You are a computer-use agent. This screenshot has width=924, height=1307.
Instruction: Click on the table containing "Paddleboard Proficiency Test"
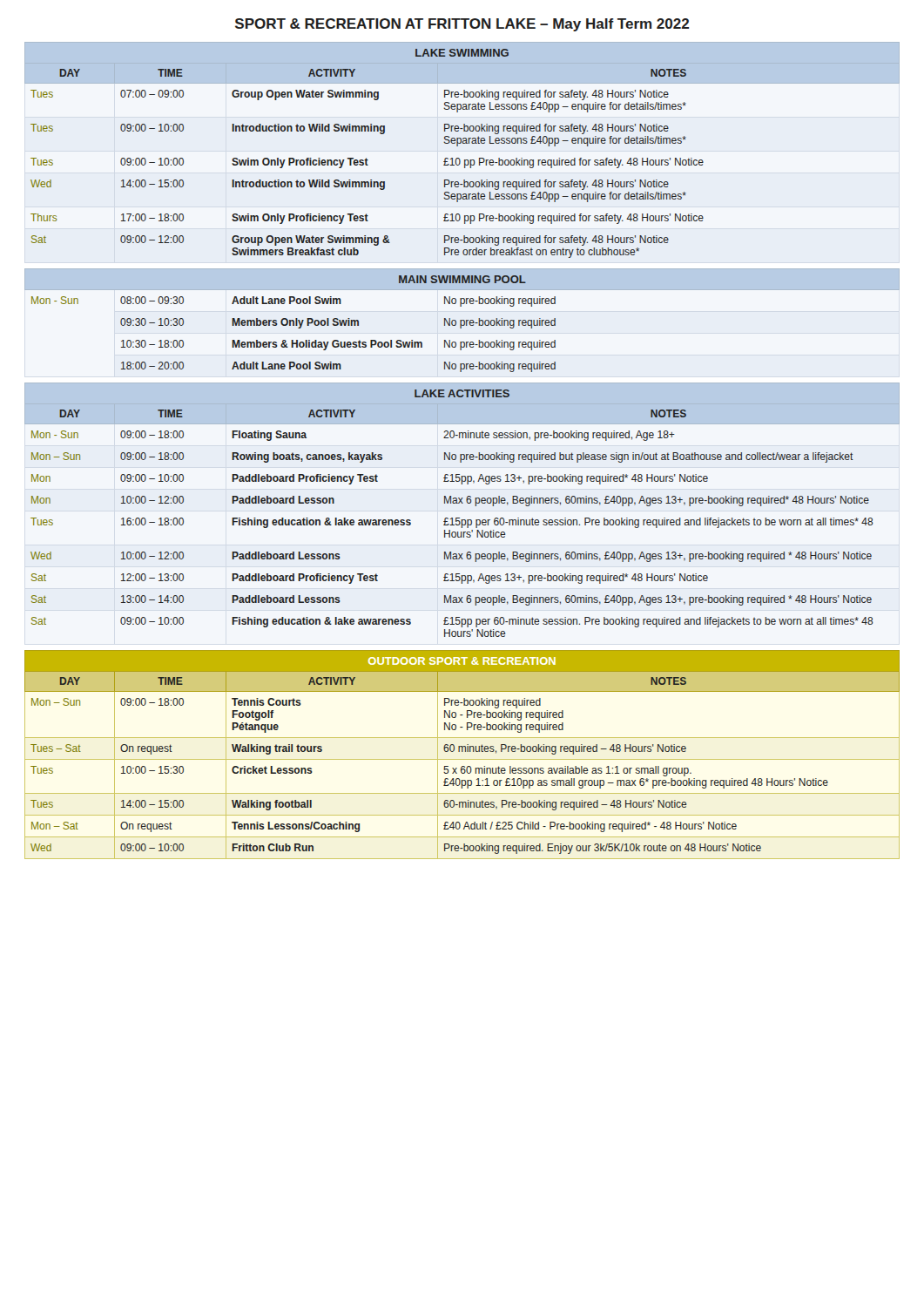(462, 514)
